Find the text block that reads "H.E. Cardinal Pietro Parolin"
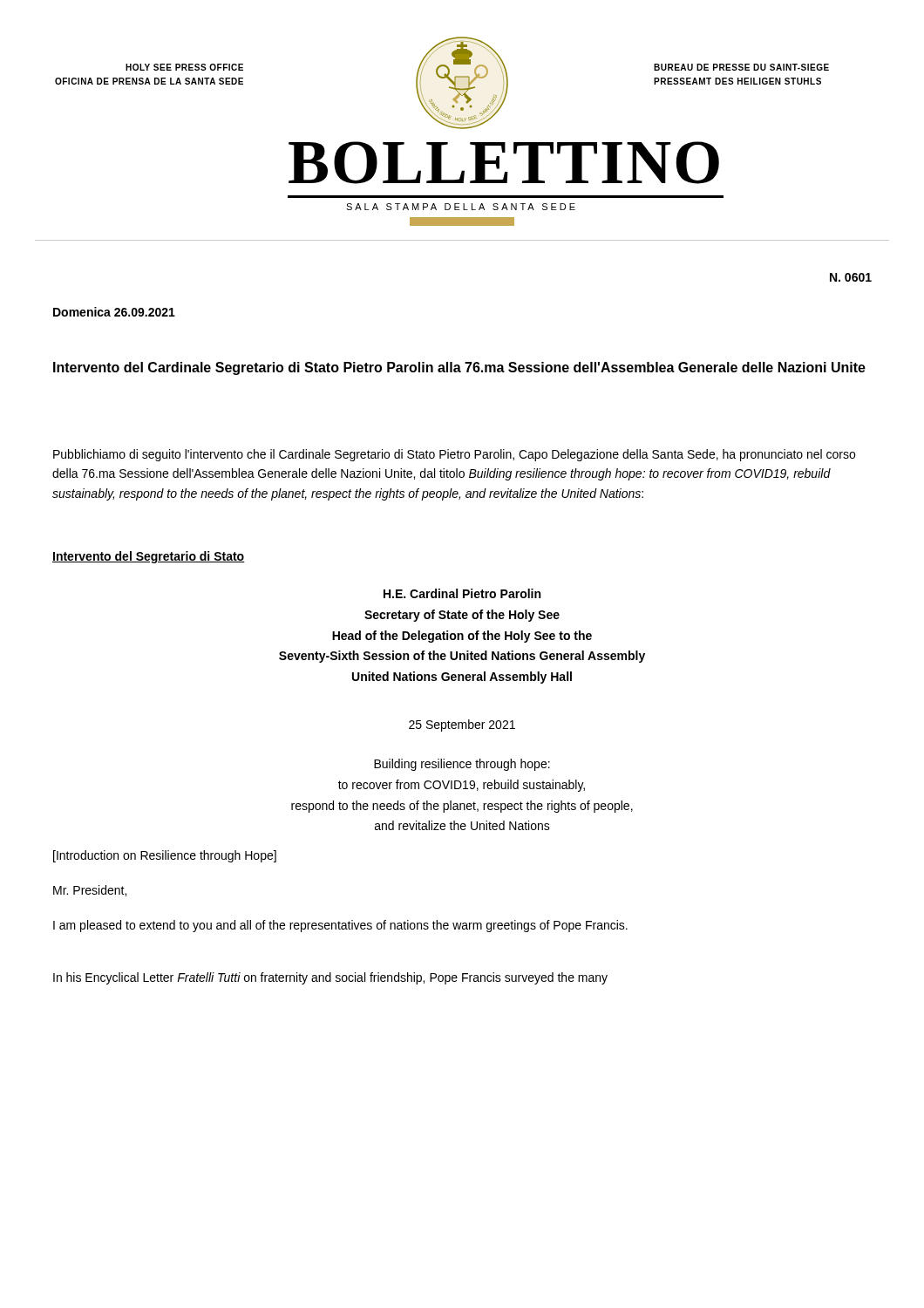 click(x=462, y=635)
